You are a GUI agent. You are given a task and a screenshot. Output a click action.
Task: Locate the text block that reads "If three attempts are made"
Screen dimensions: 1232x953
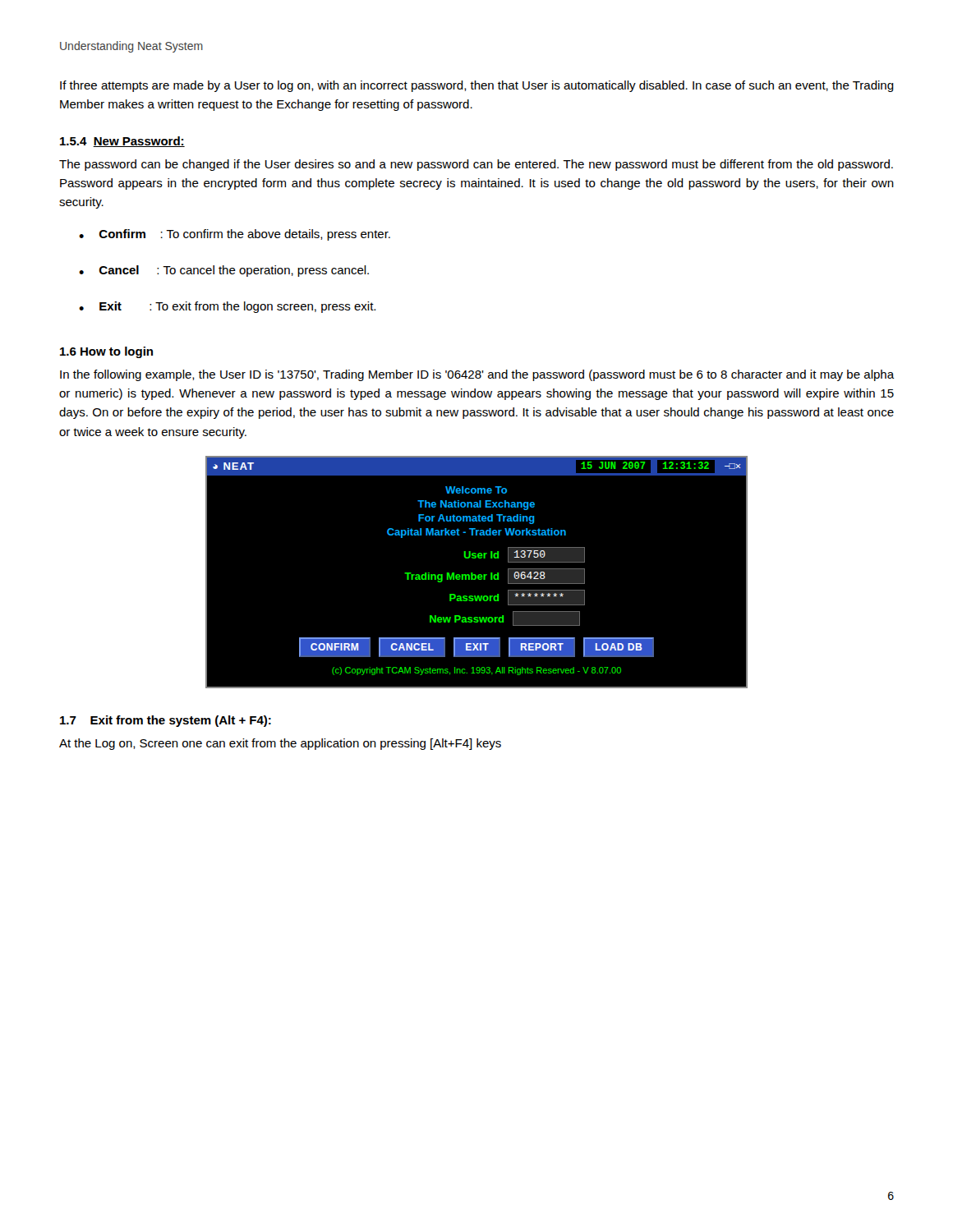pos(476,95)
